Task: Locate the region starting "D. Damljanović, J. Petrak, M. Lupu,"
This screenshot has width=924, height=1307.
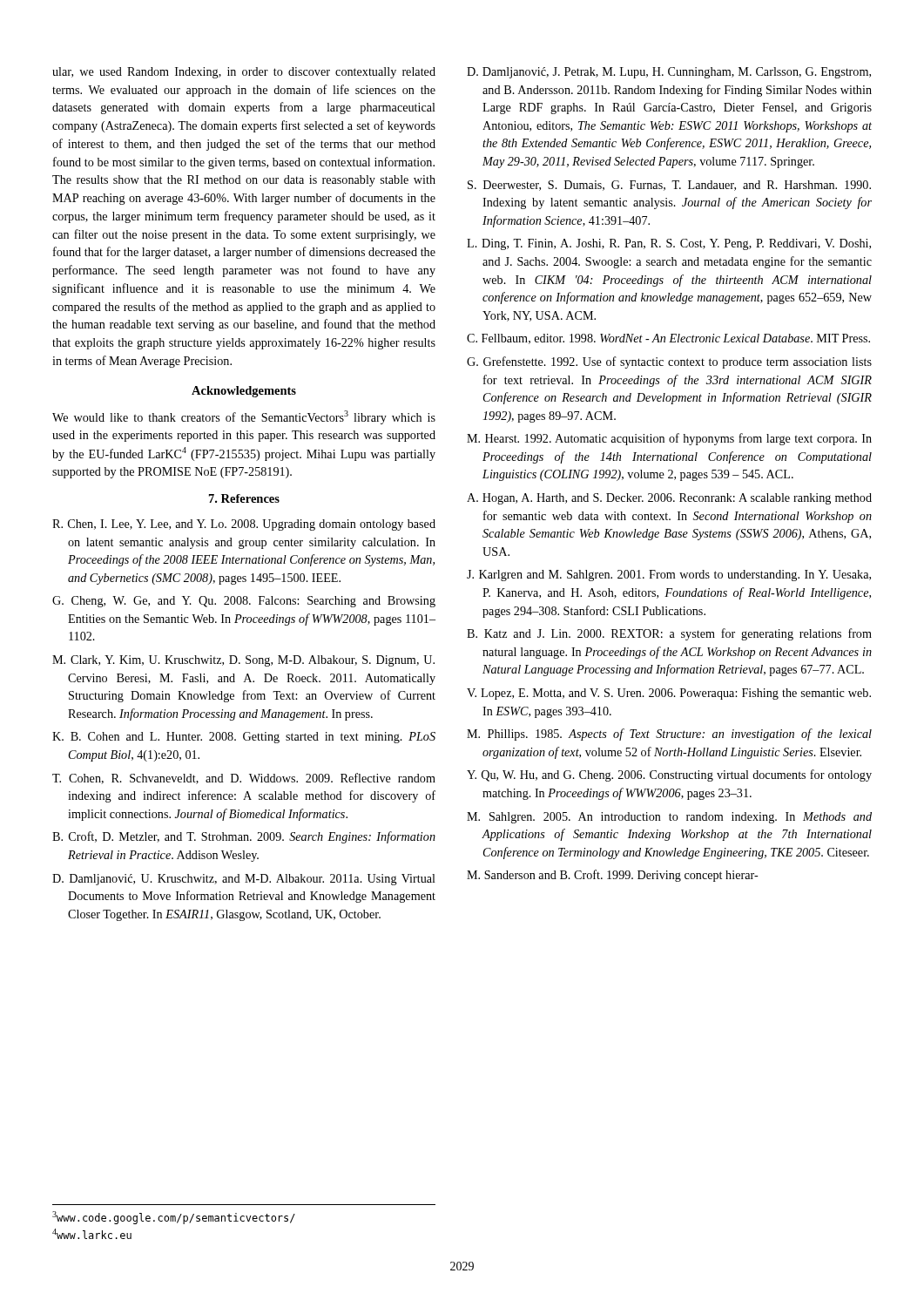Action: (x=669, y=116)
